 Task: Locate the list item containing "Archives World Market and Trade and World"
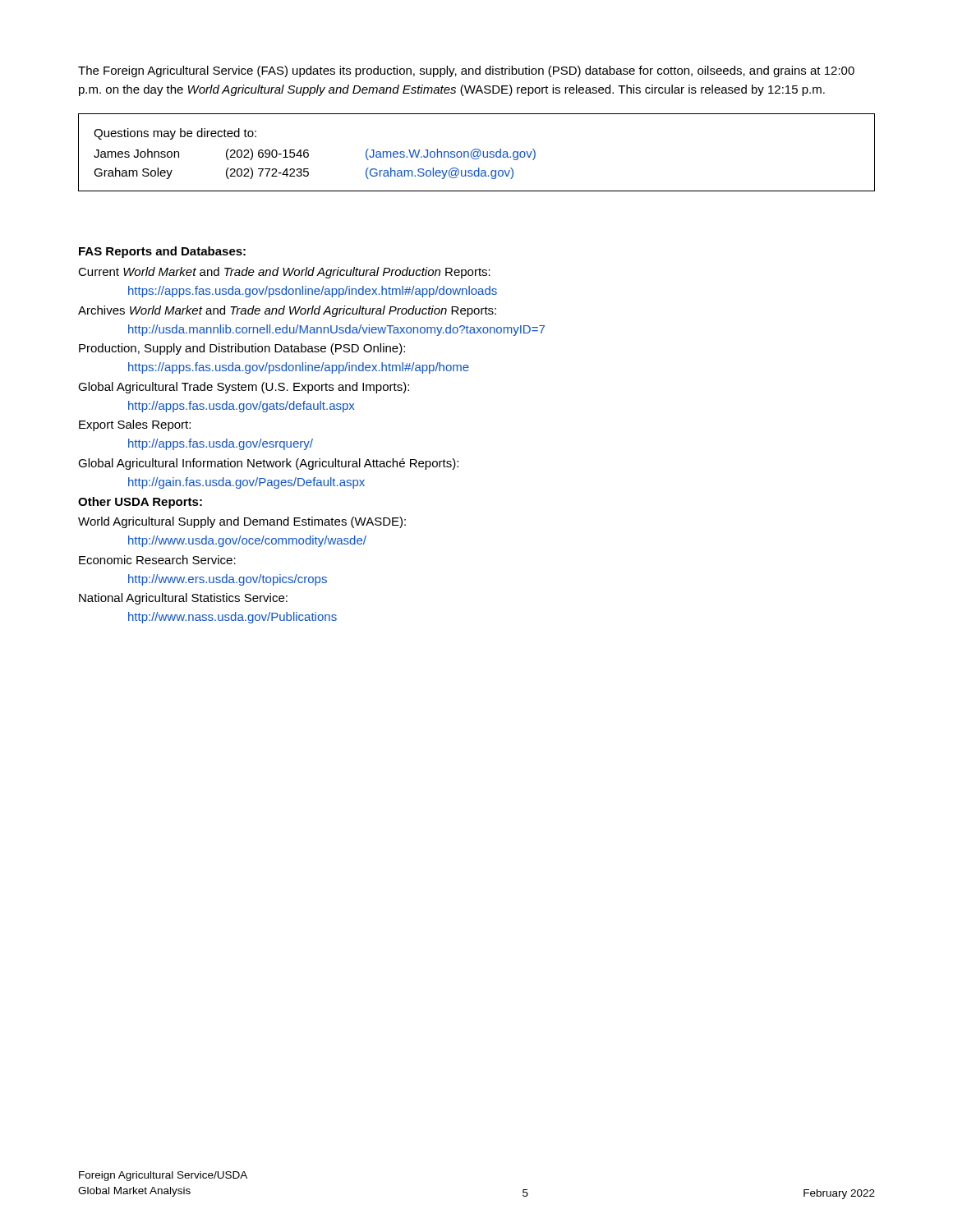[312, 321]
